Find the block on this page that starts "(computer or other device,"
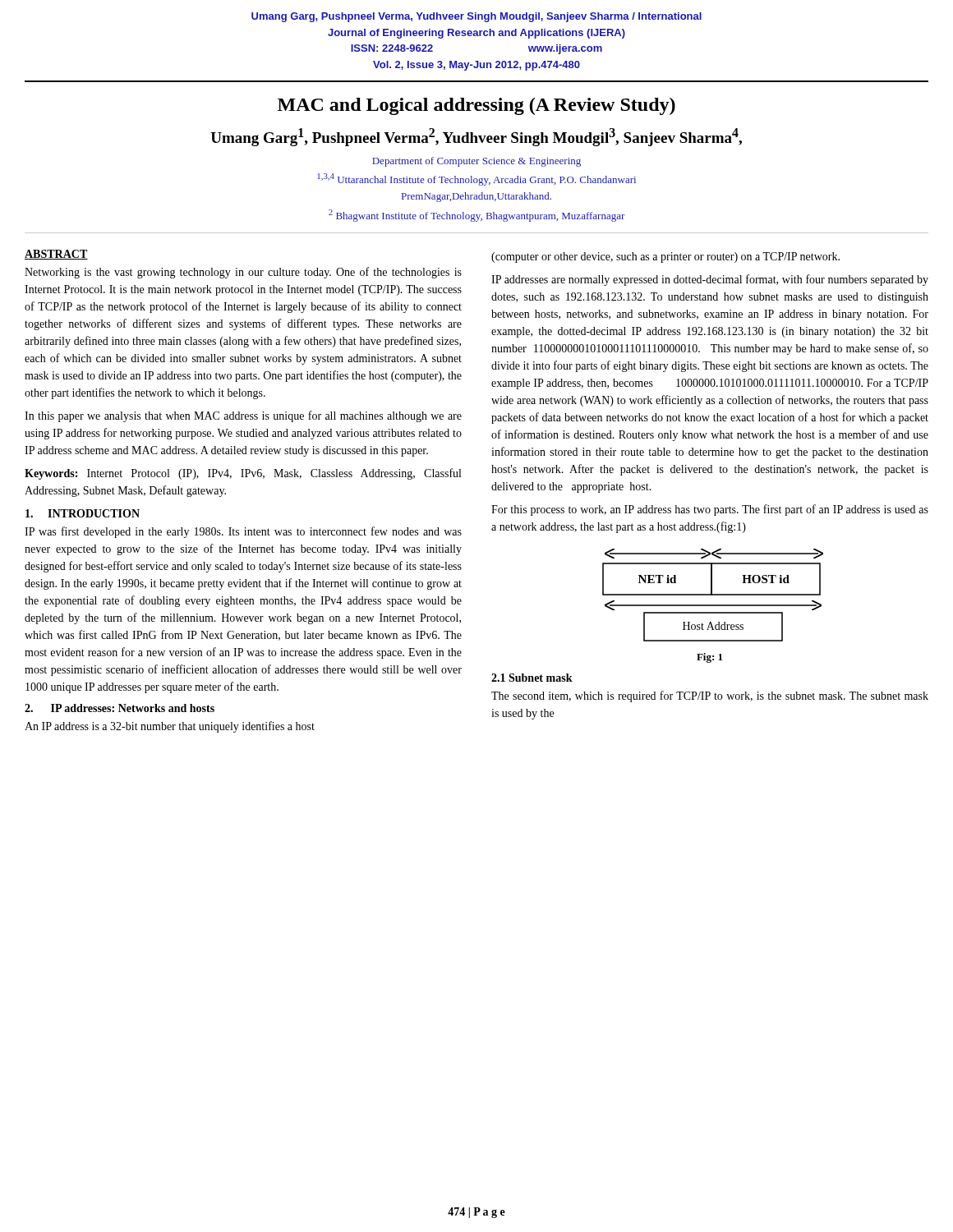 [x=710, y=392]
